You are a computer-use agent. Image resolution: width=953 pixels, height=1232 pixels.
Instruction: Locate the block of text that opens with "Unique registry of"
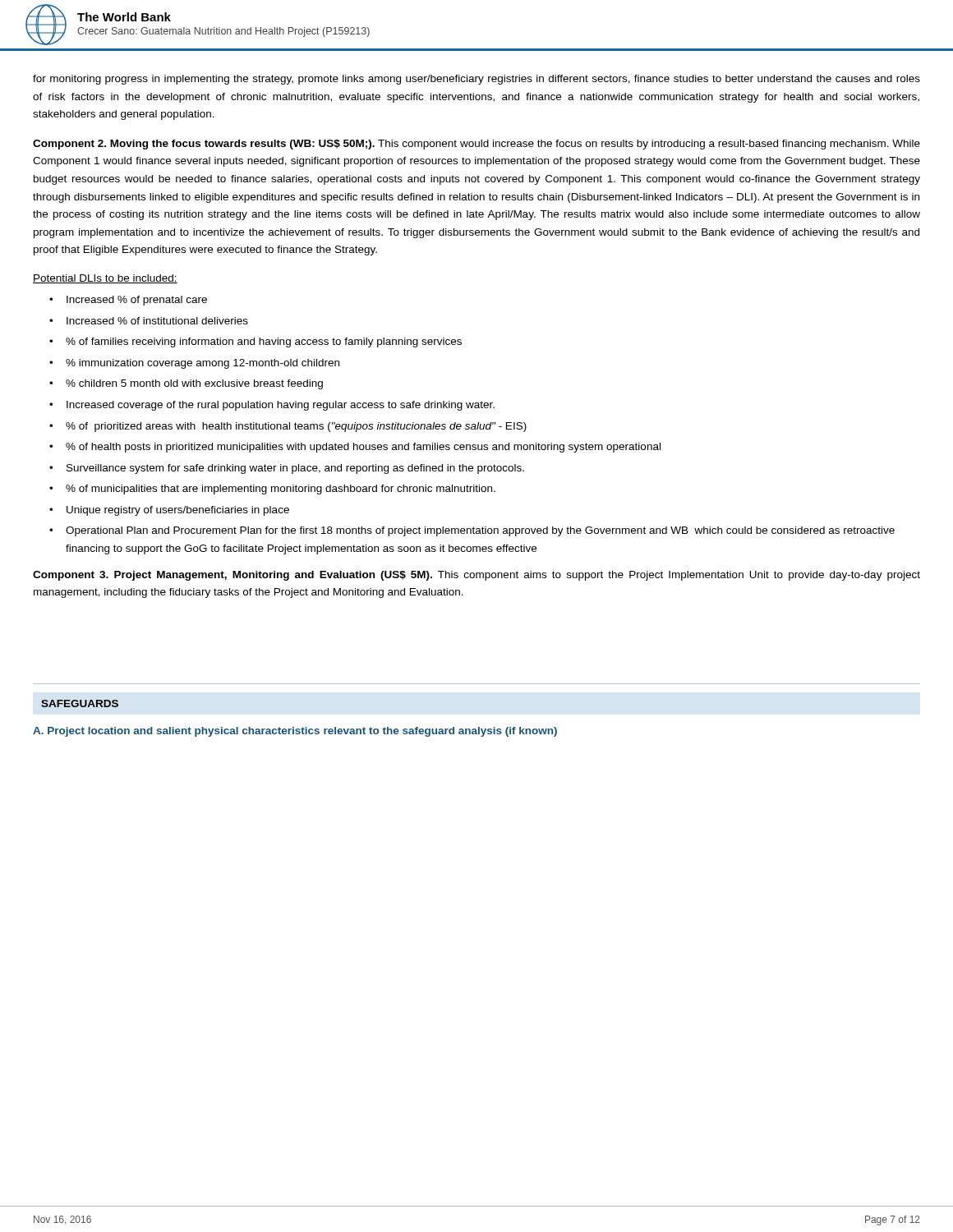coord(178,510)
